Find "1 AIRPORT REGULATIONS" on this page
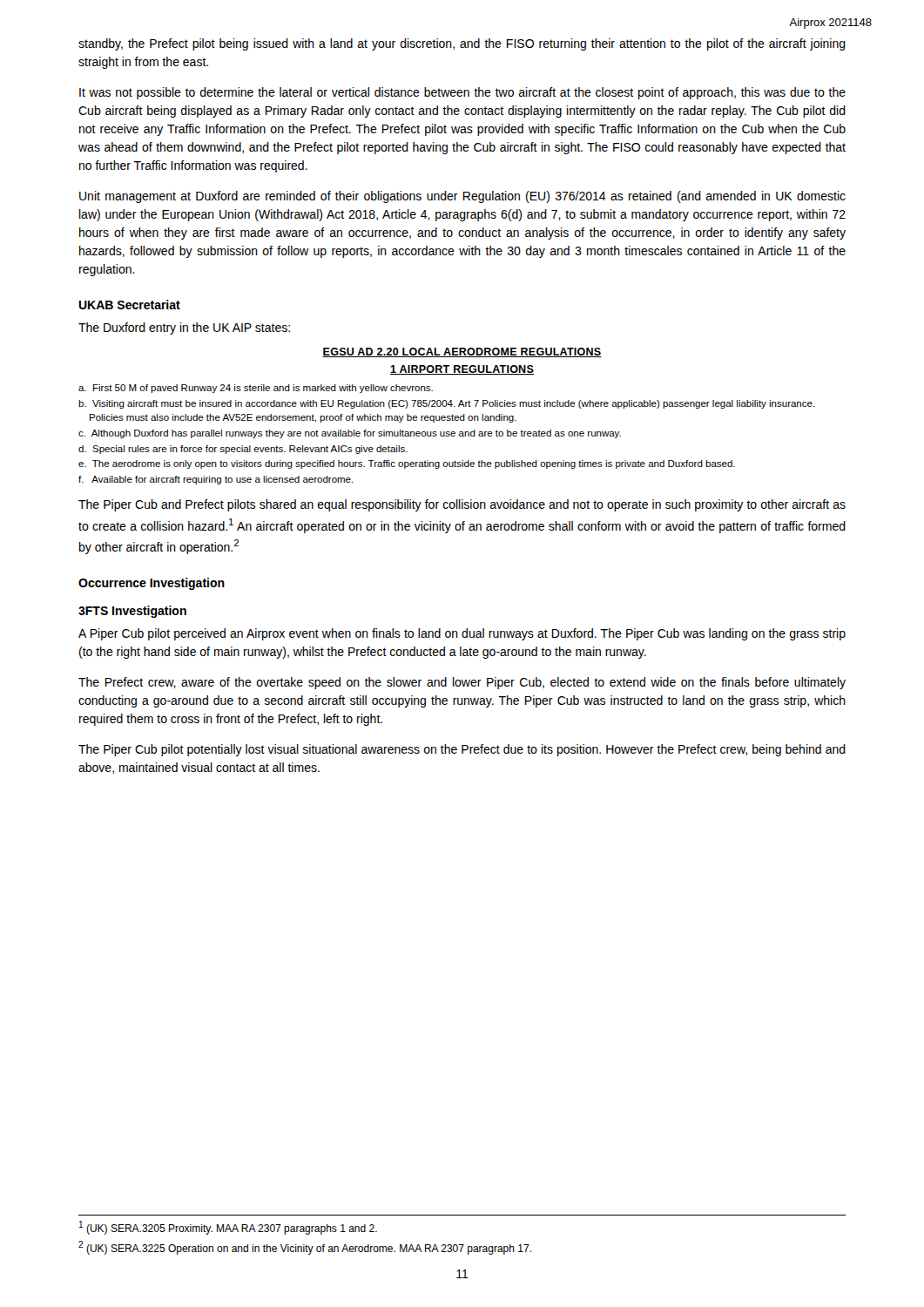Viewport: 924px width, 1307px height. [x=462, y=369]
